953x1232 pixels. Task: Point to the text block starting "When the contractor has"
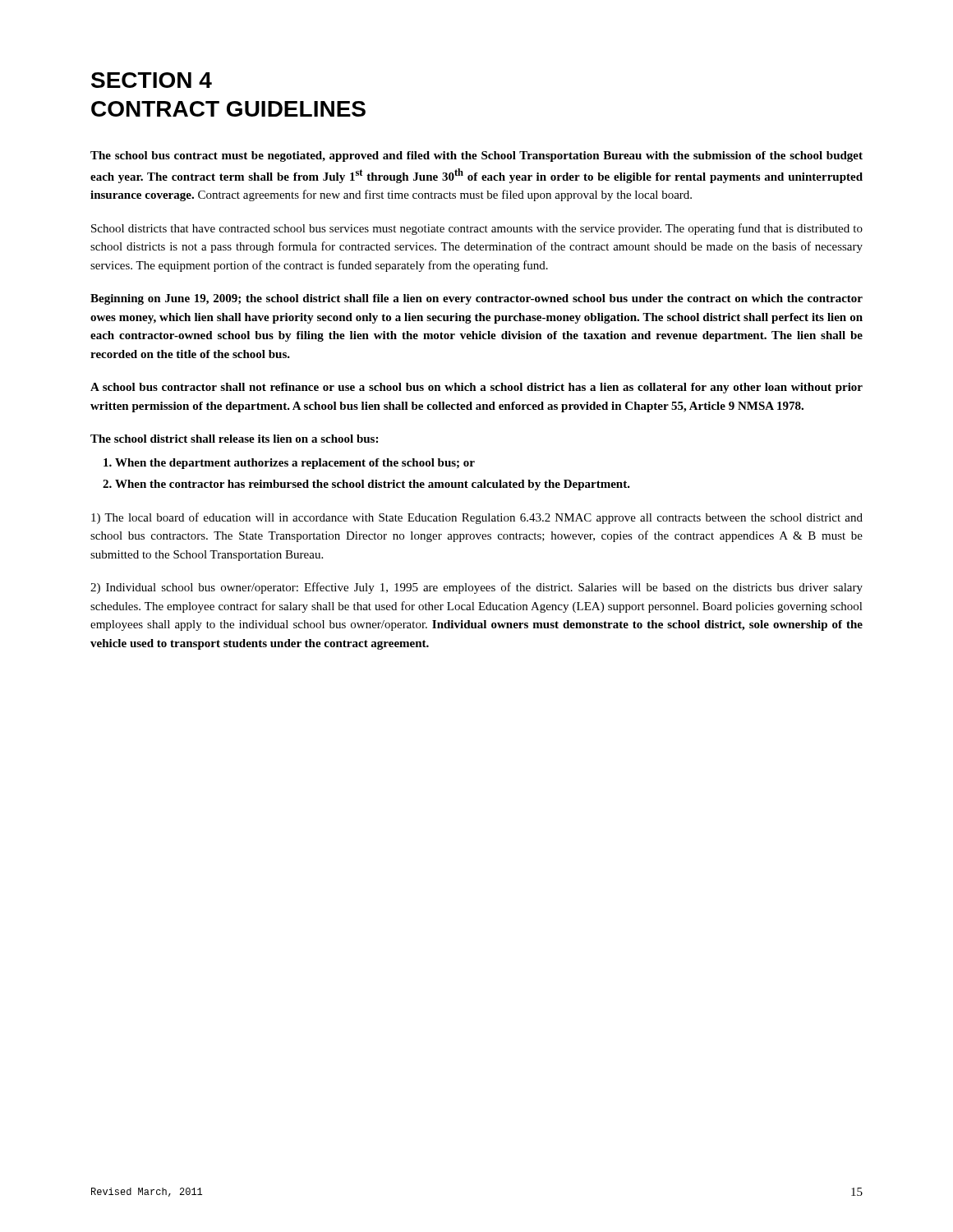(373, 484)
